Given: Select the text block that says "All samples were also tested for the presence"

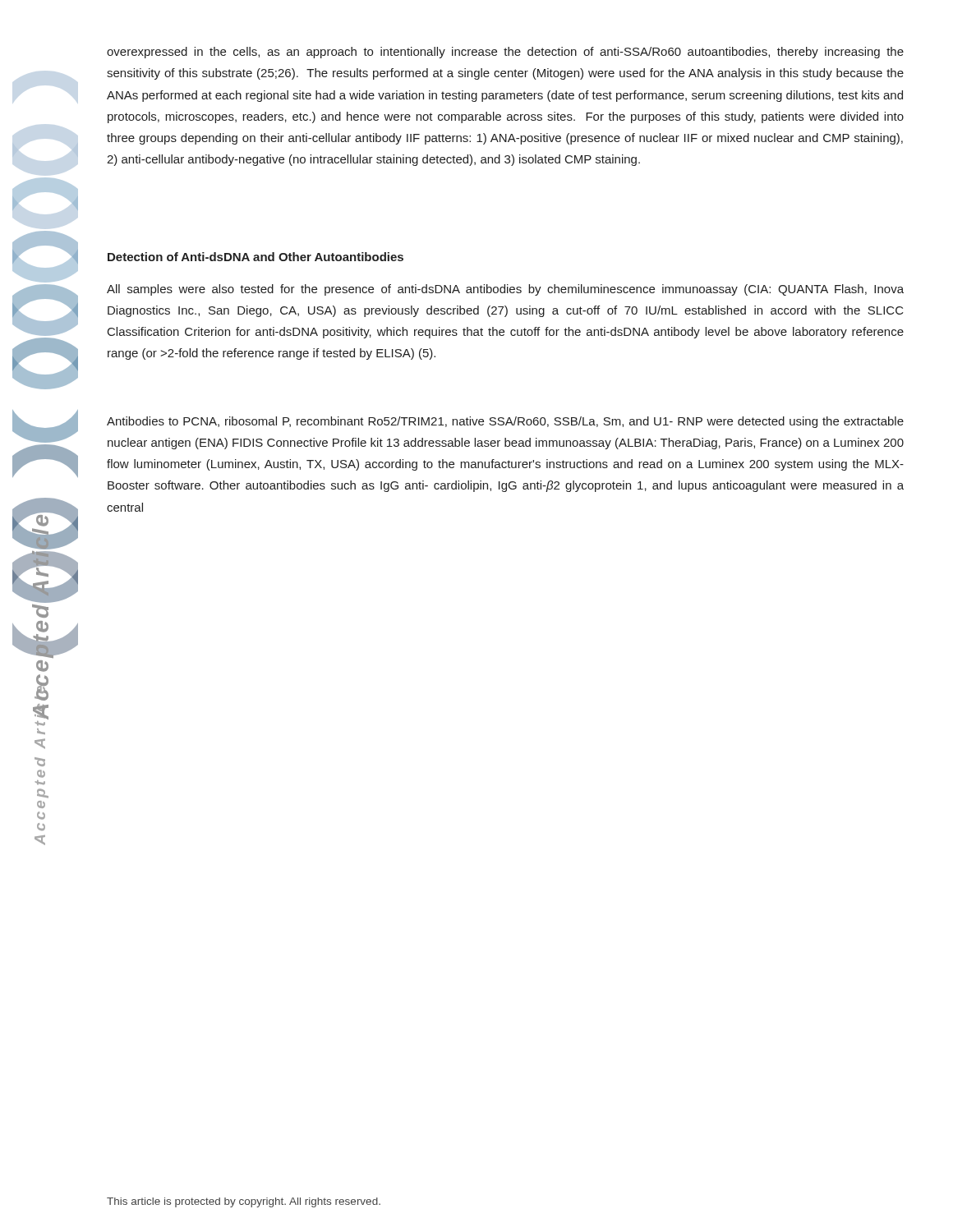Looking at the screenshot, I should (x=505, y=321).
